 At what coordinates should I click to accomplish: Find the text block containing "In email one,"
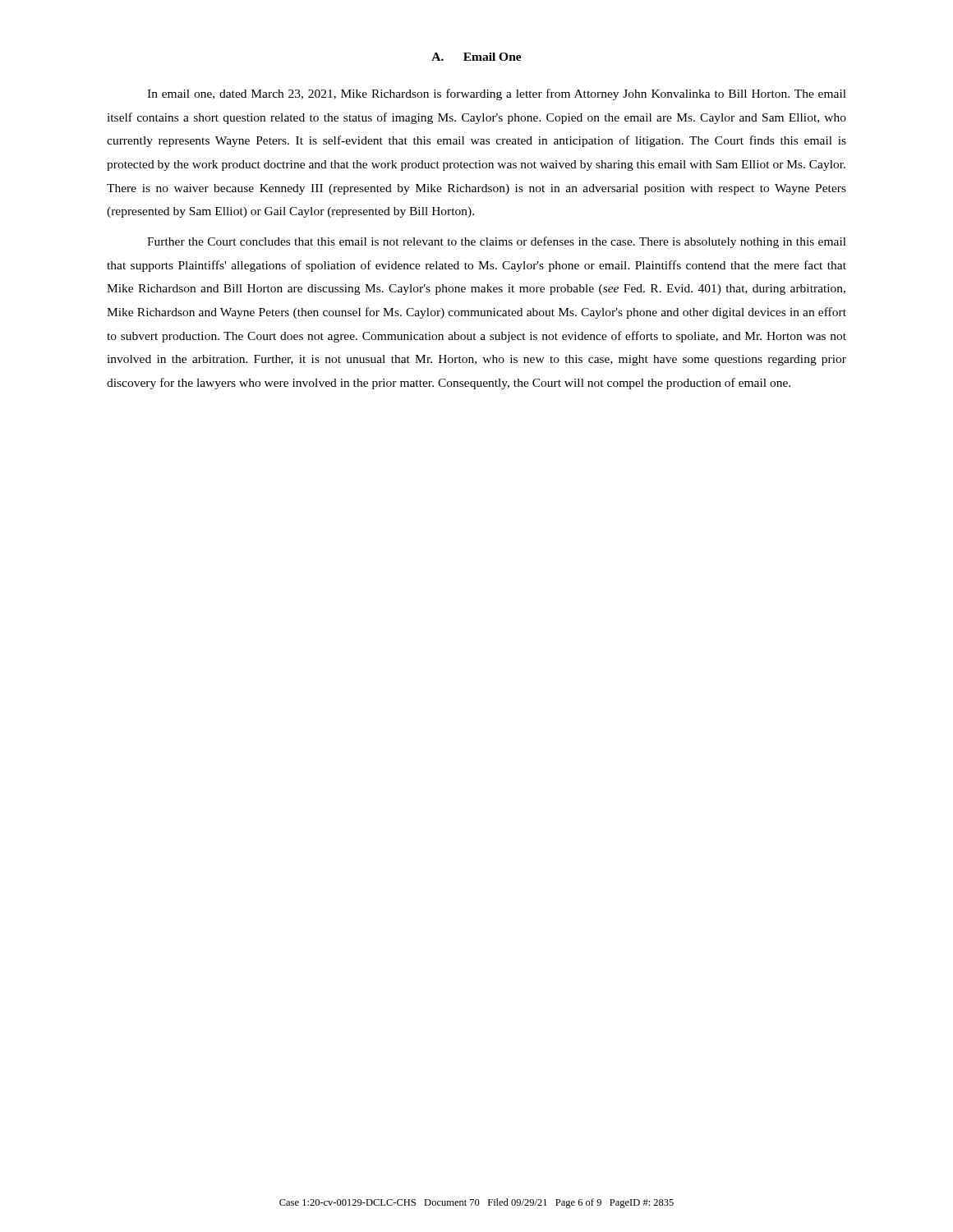click(x=476, y=152)
